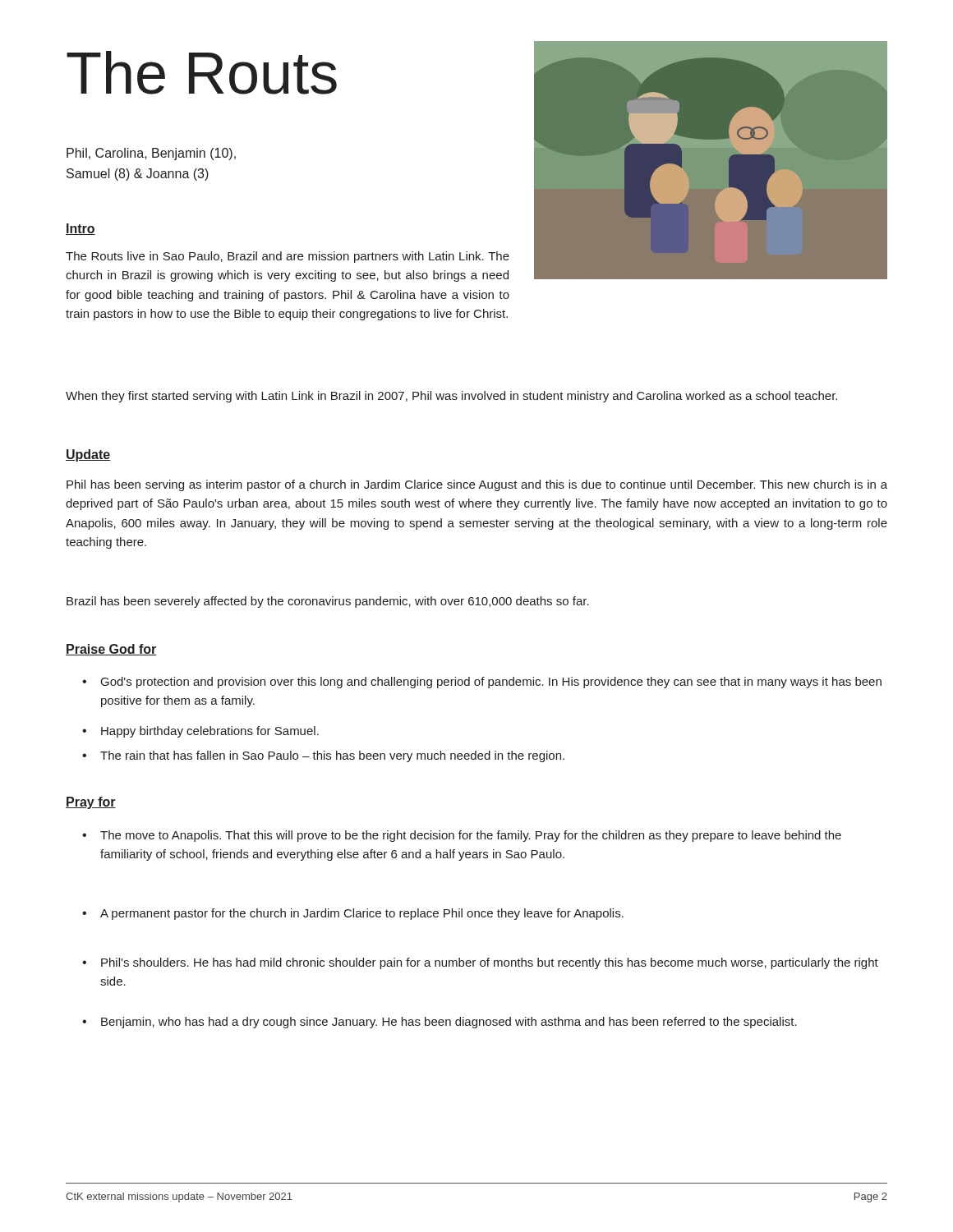Viewport: 953px width, 1232px height.
Task: Select the block starting "• Happy birthday celebrations for Samuel."
Action: 193,731
